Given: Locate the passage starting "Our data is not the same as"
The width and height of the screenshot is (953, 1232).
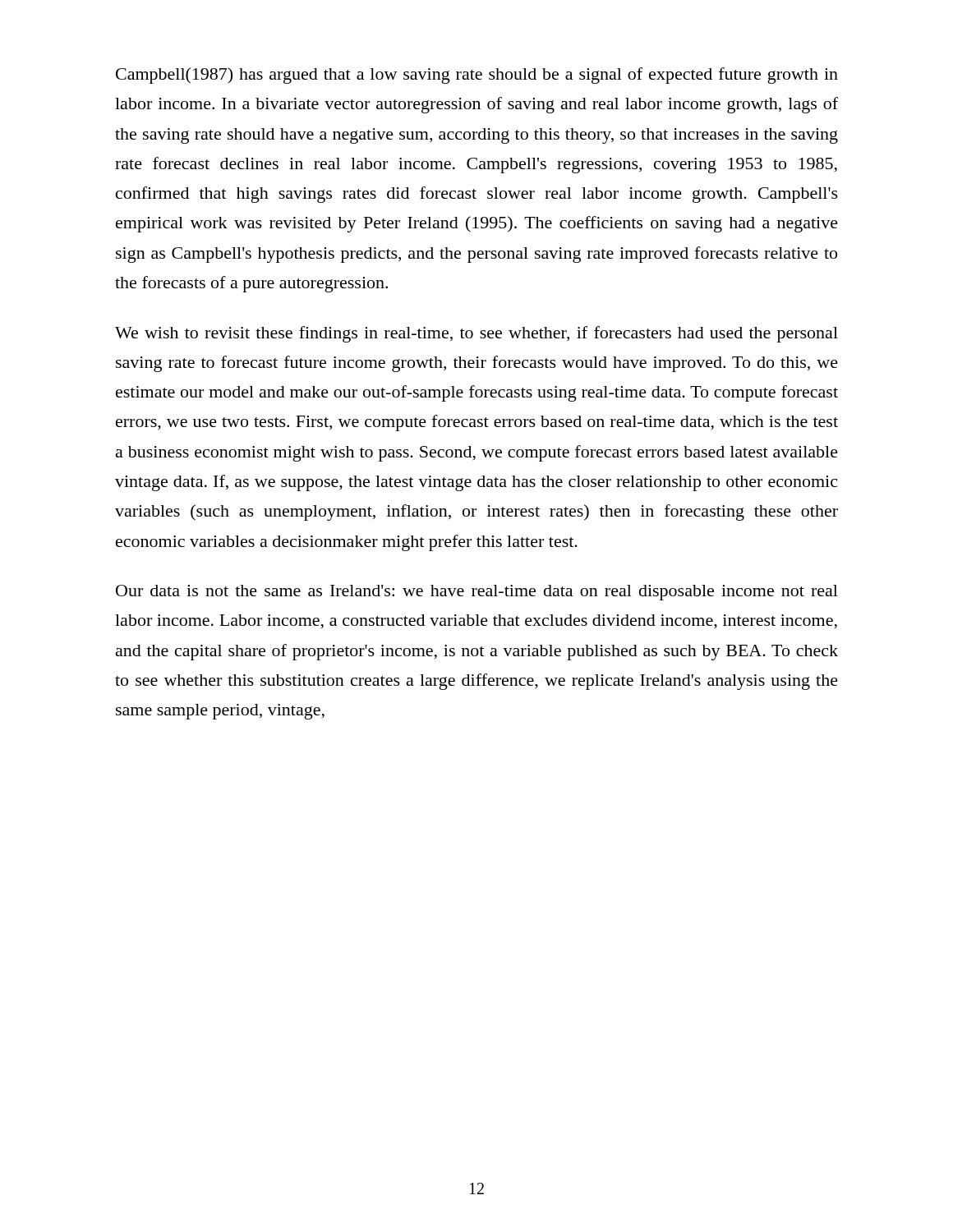Looking at the screenshot, I should click(x=476, y=650).
